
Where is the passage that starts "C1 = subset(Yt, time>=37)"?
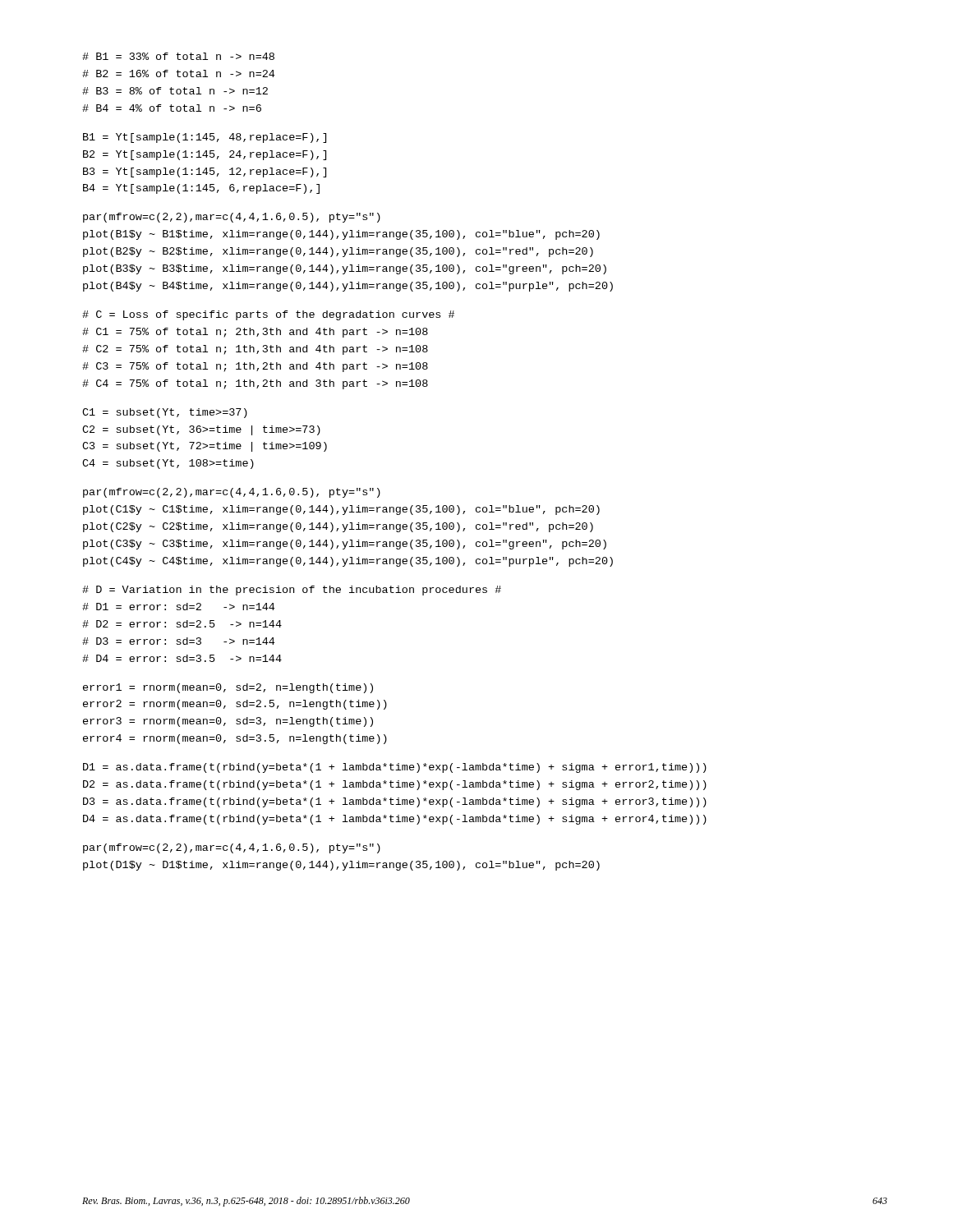[x=165, y=413]
